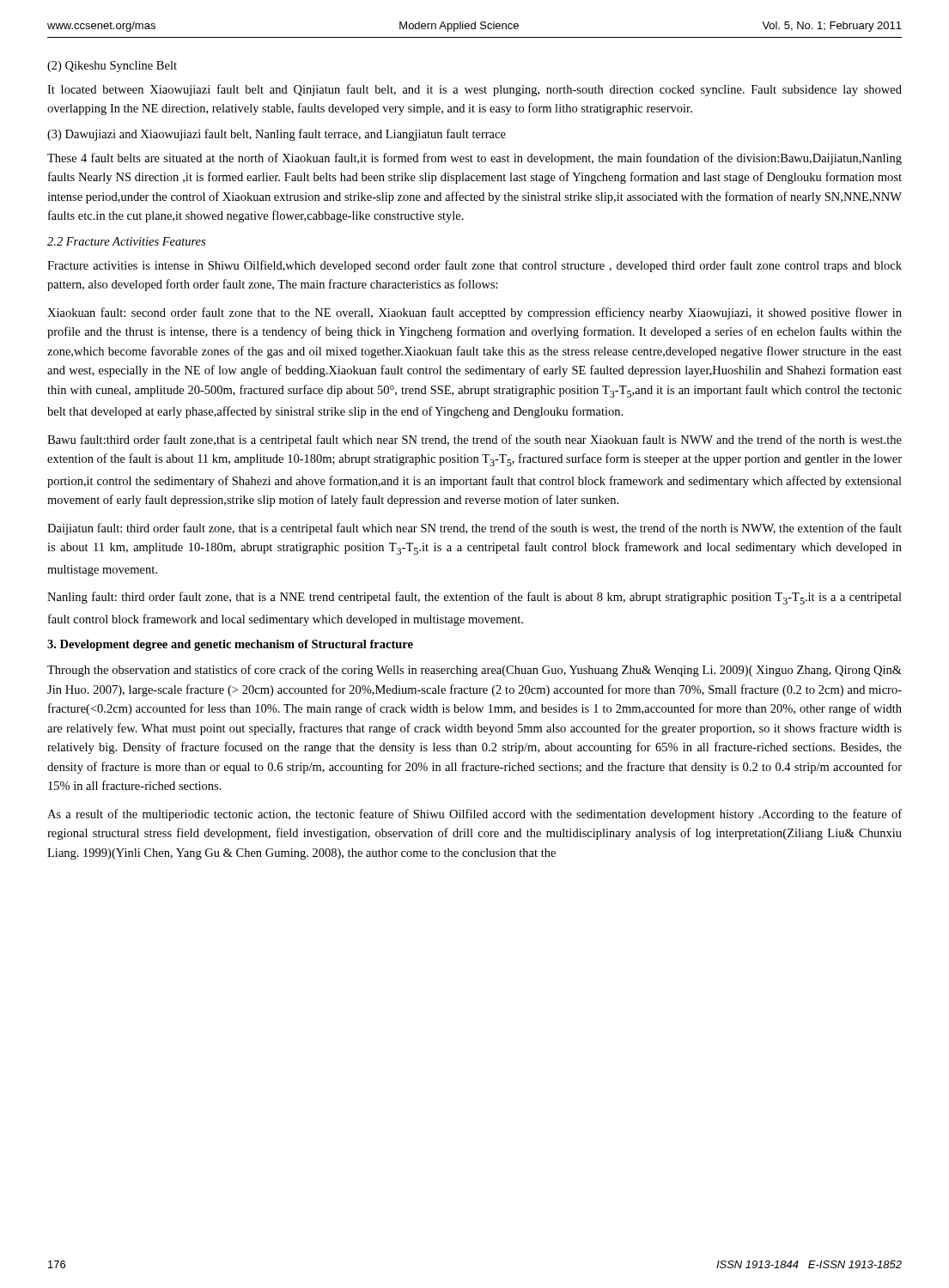949x1288 pixels.
Task: Find the section header that says "(3) Dawujiazi and Xiaowujiazi fault"
Action: [276, 134]
